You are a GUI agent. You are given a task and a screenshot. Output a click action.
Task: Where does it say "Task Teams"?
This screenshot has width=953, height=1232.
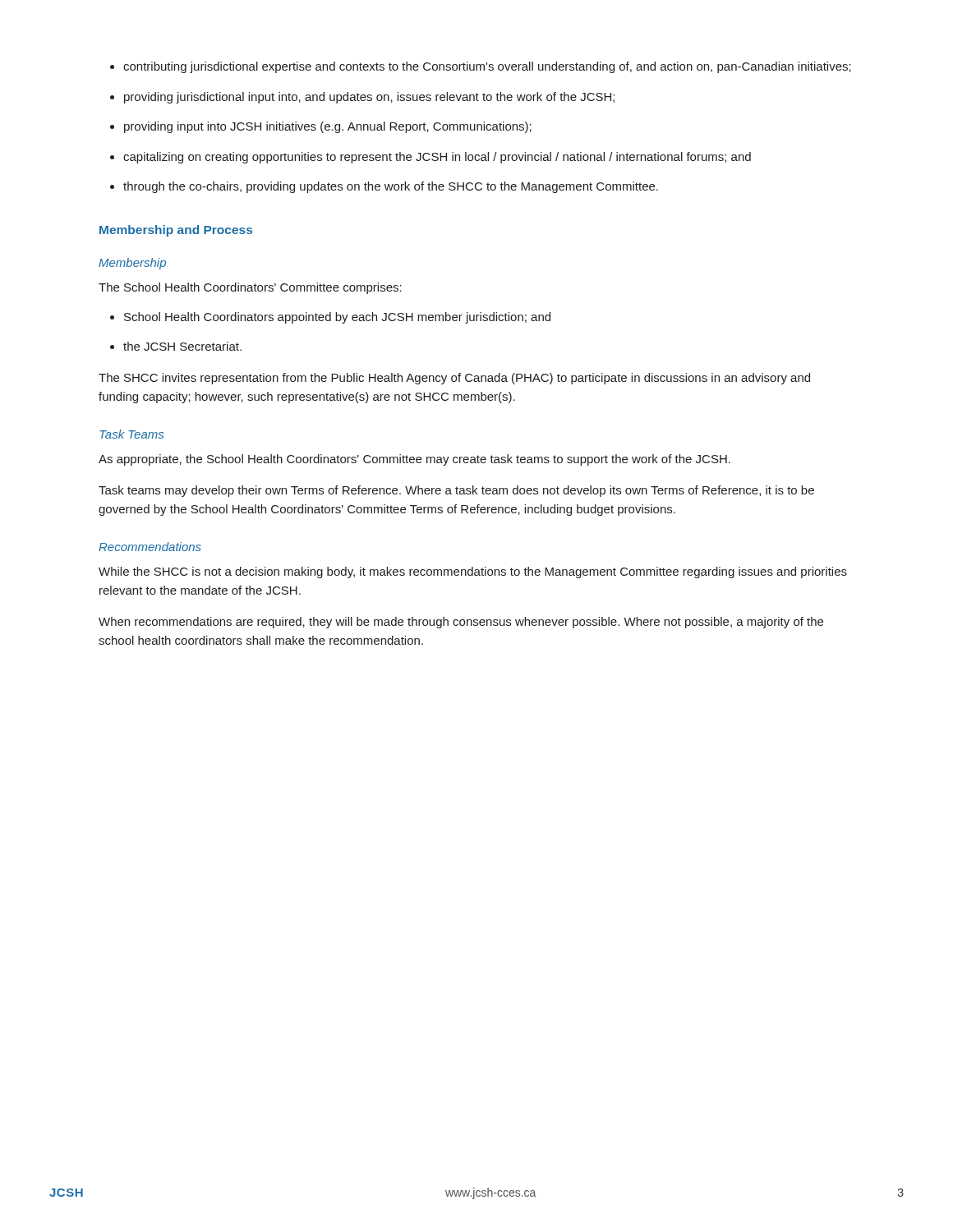point(131,434)
